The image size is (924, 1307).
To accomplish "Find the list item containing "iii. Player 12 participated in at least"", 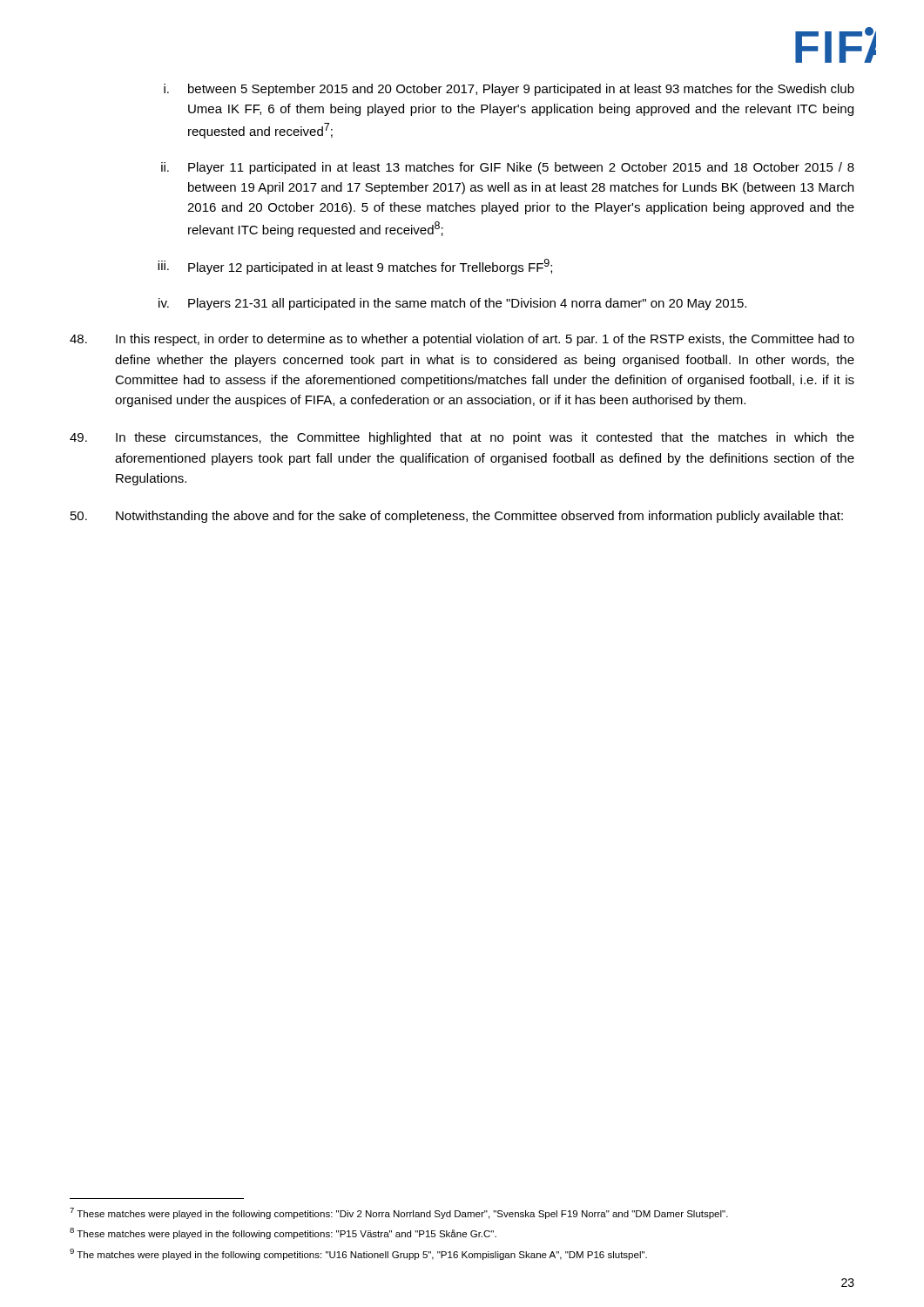I will 488,266.
